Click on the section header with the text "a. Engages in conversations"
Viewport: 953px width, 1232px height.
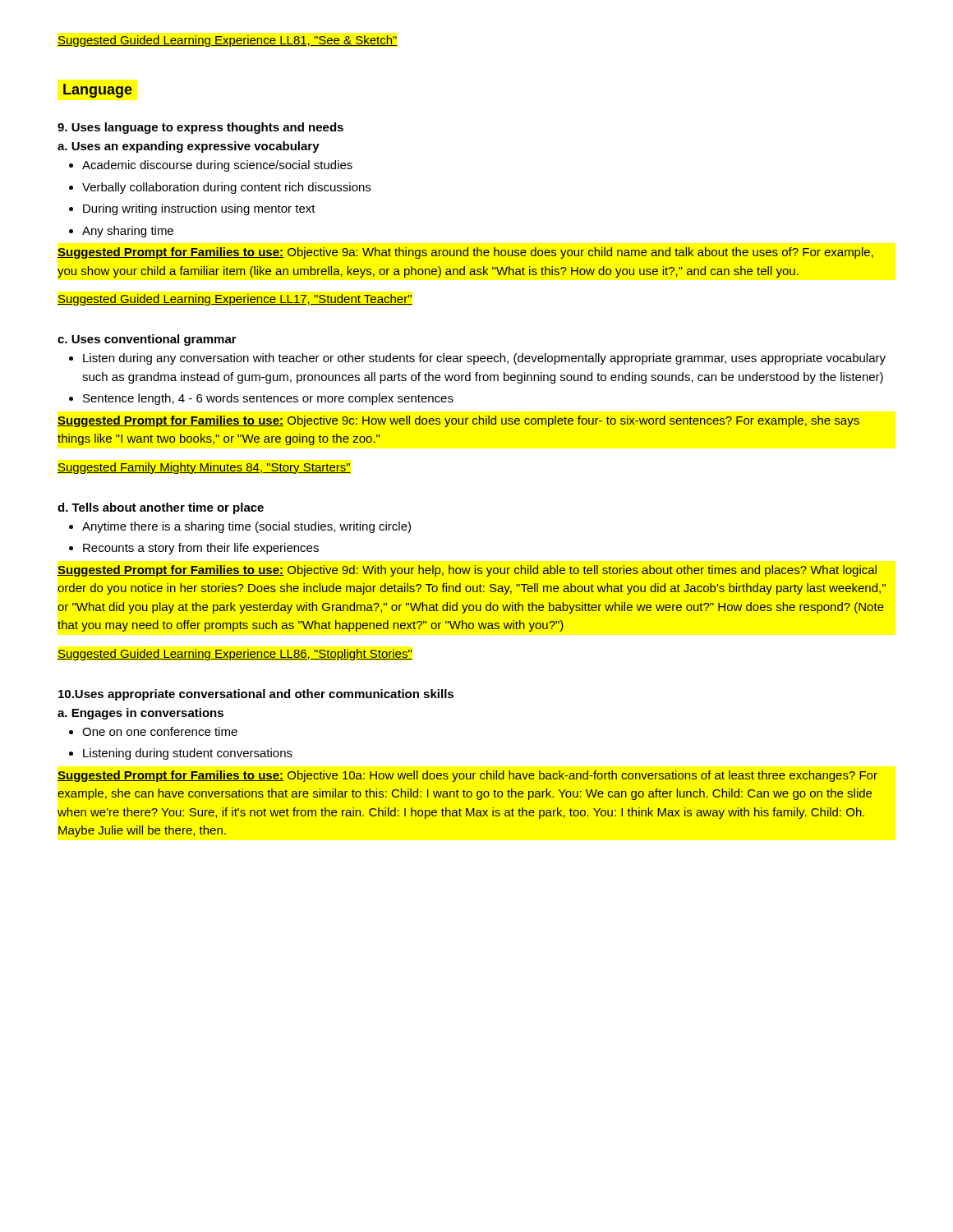(141, 712)
